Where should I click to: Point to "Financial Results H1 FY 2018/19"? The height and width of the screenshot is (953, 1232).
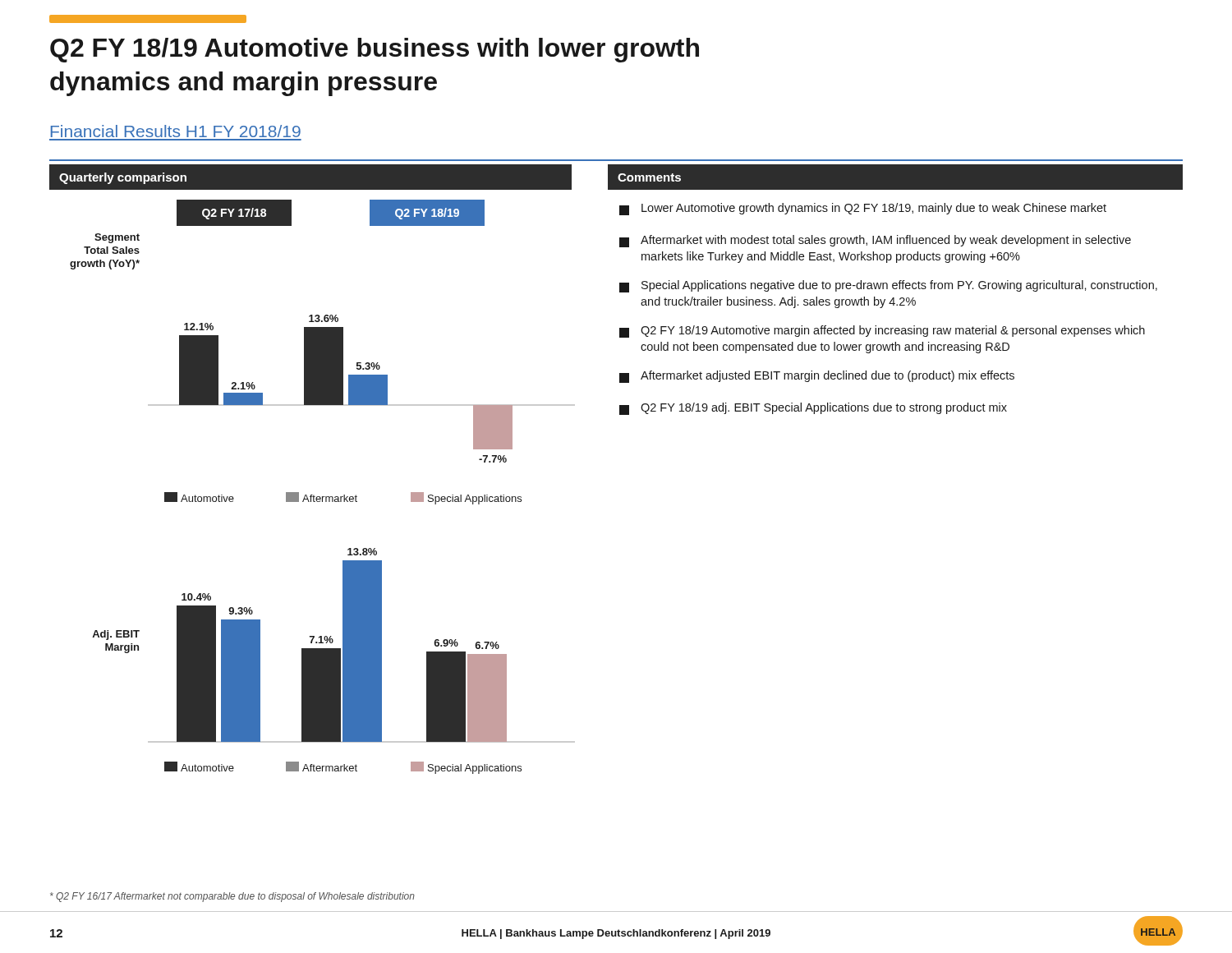175,131
